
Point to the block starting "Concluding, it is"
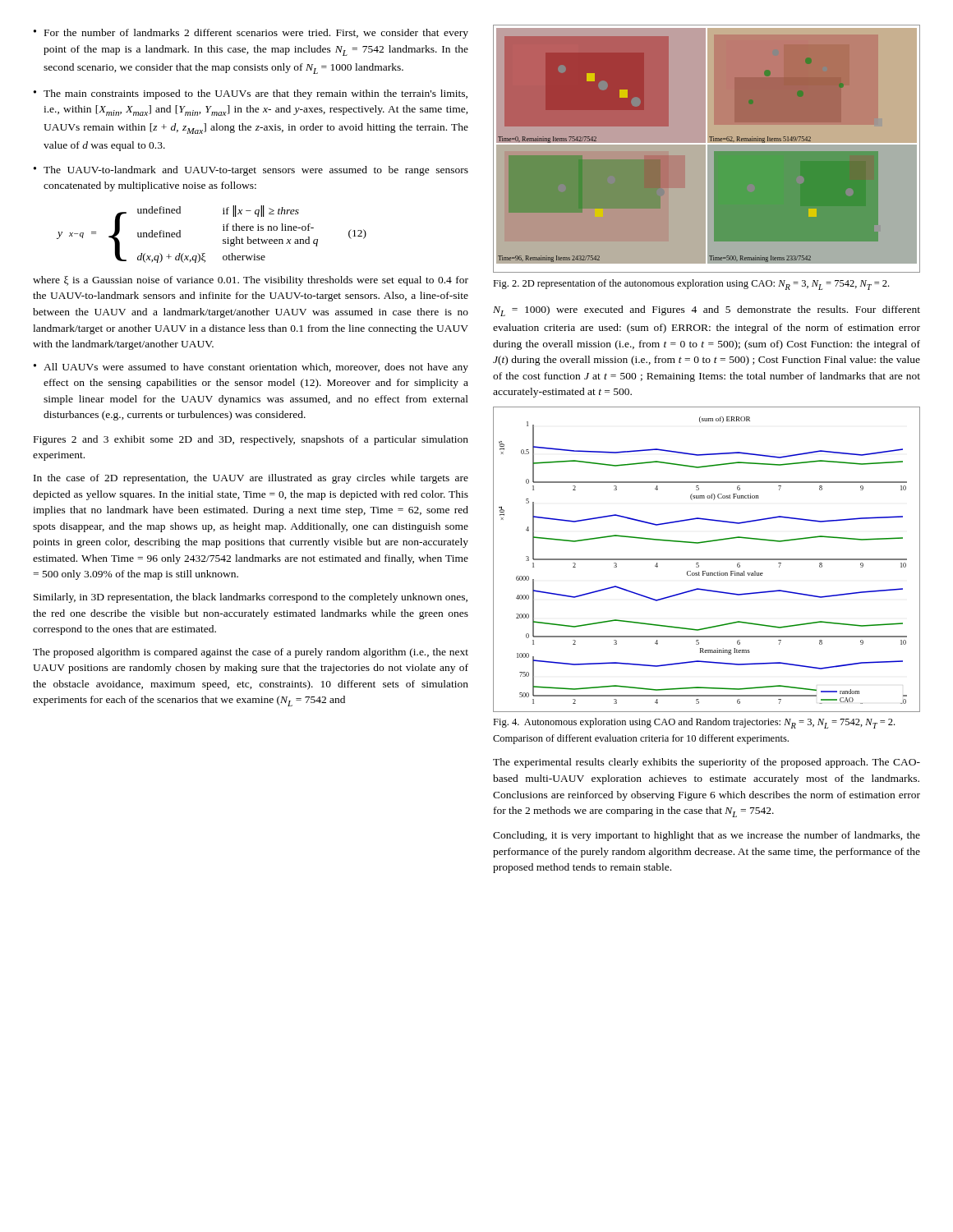pyautogui.click(x=707, y=851)
